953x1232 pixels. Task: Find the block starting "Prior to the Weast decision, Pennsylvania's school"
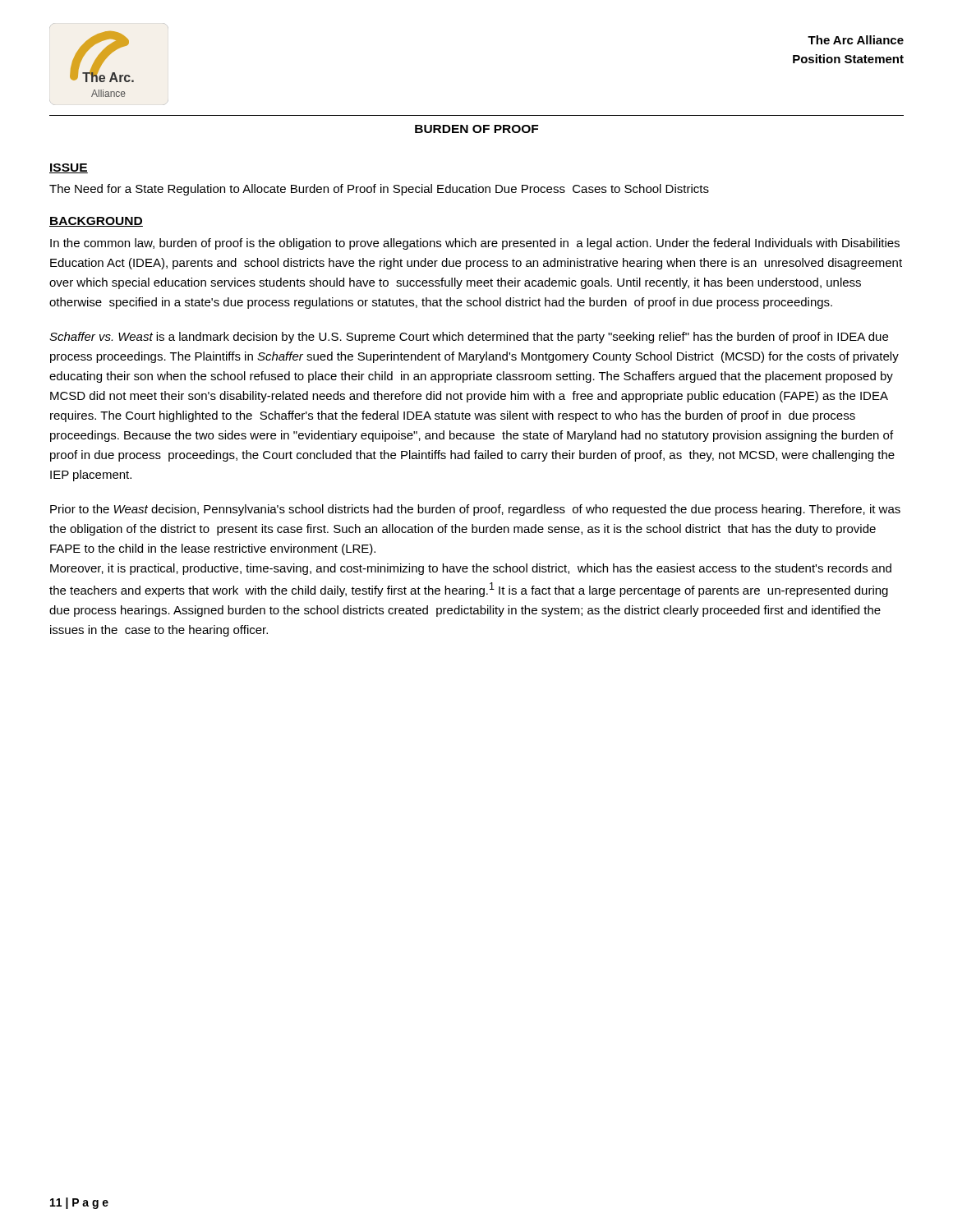pos(475,569)
